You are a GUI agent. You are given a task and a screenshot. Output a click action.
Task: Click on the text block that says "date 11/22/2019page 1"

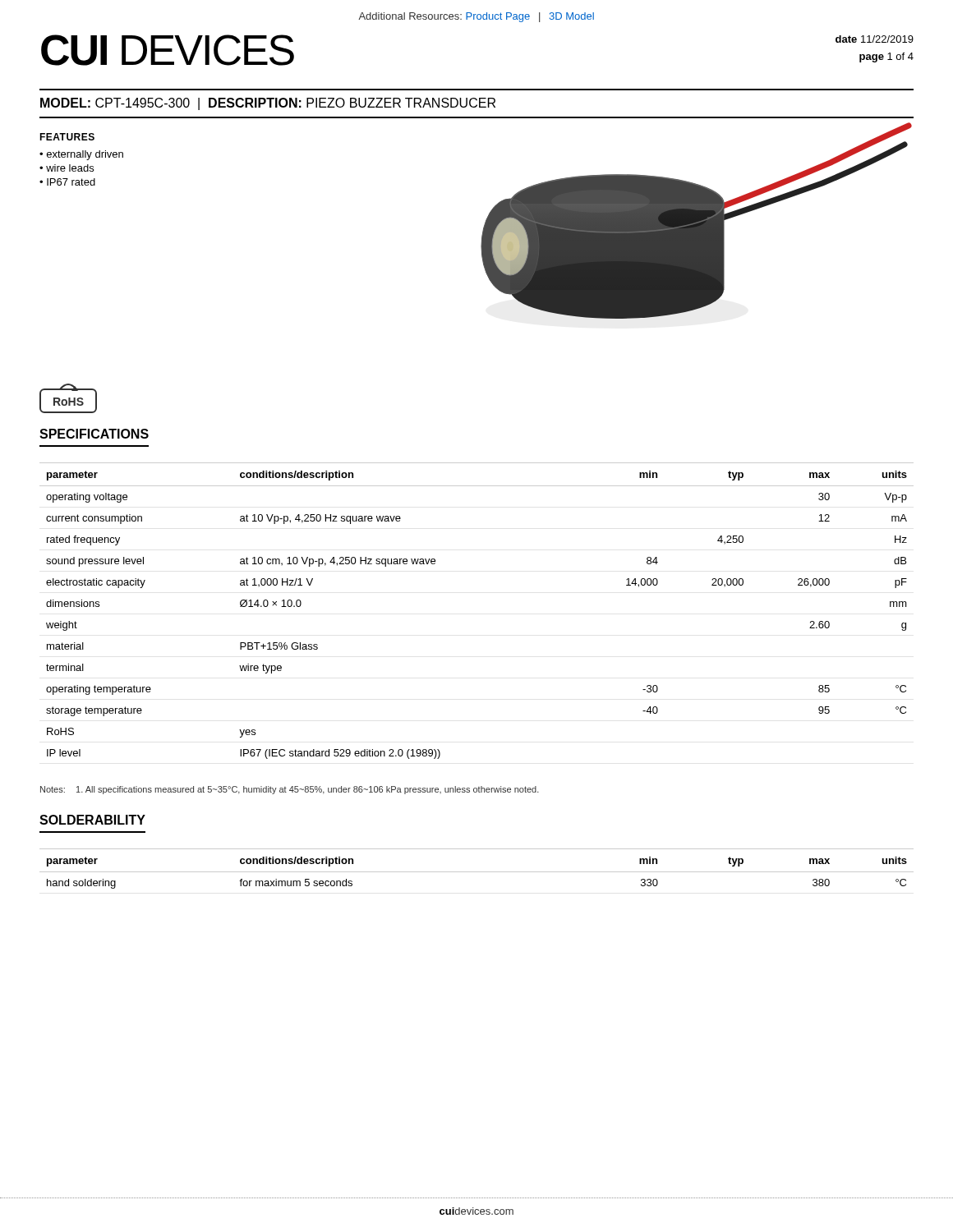click(874, 48)
